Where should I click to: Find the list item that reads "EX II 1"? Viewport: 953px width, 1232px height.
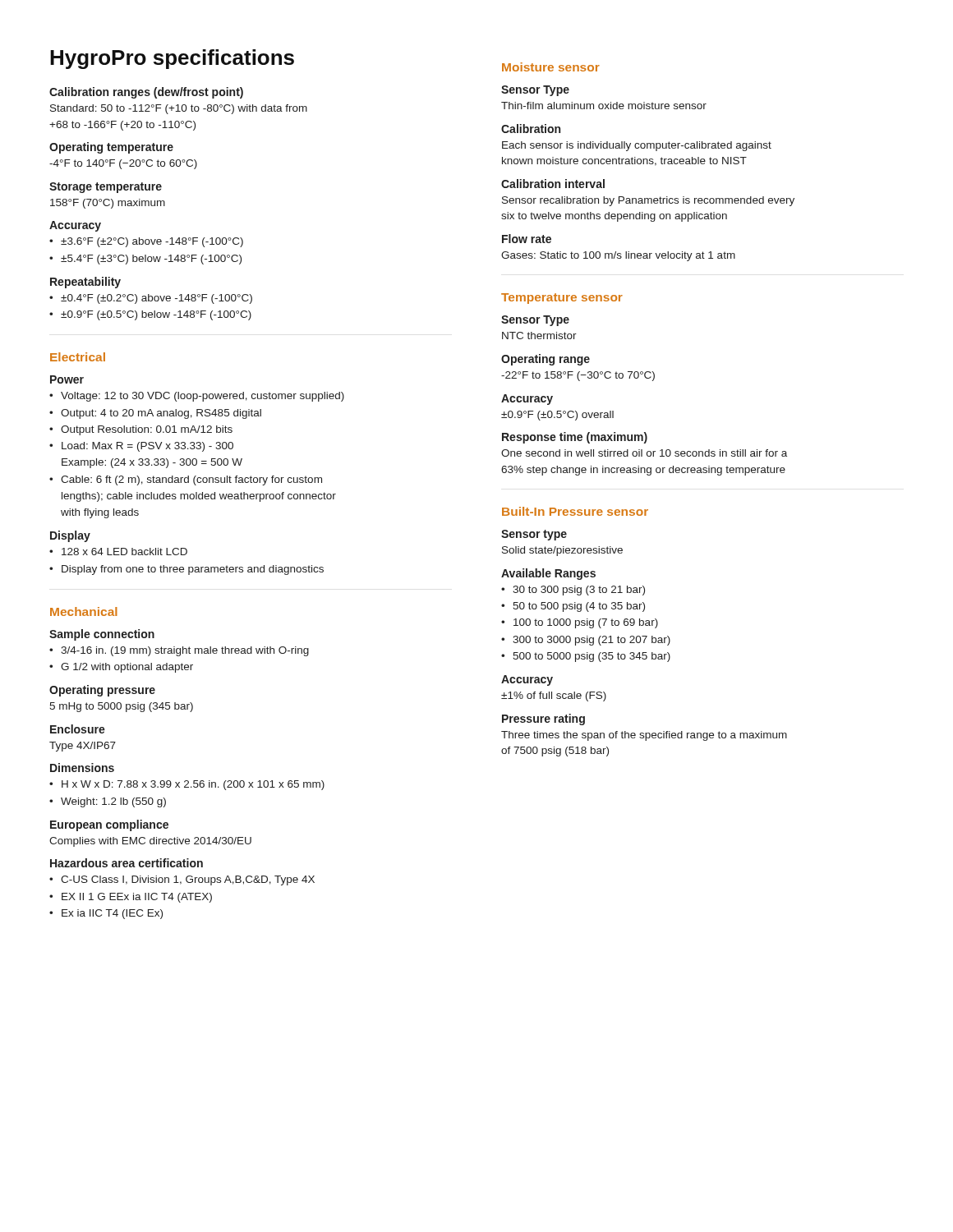click(137, 896)
